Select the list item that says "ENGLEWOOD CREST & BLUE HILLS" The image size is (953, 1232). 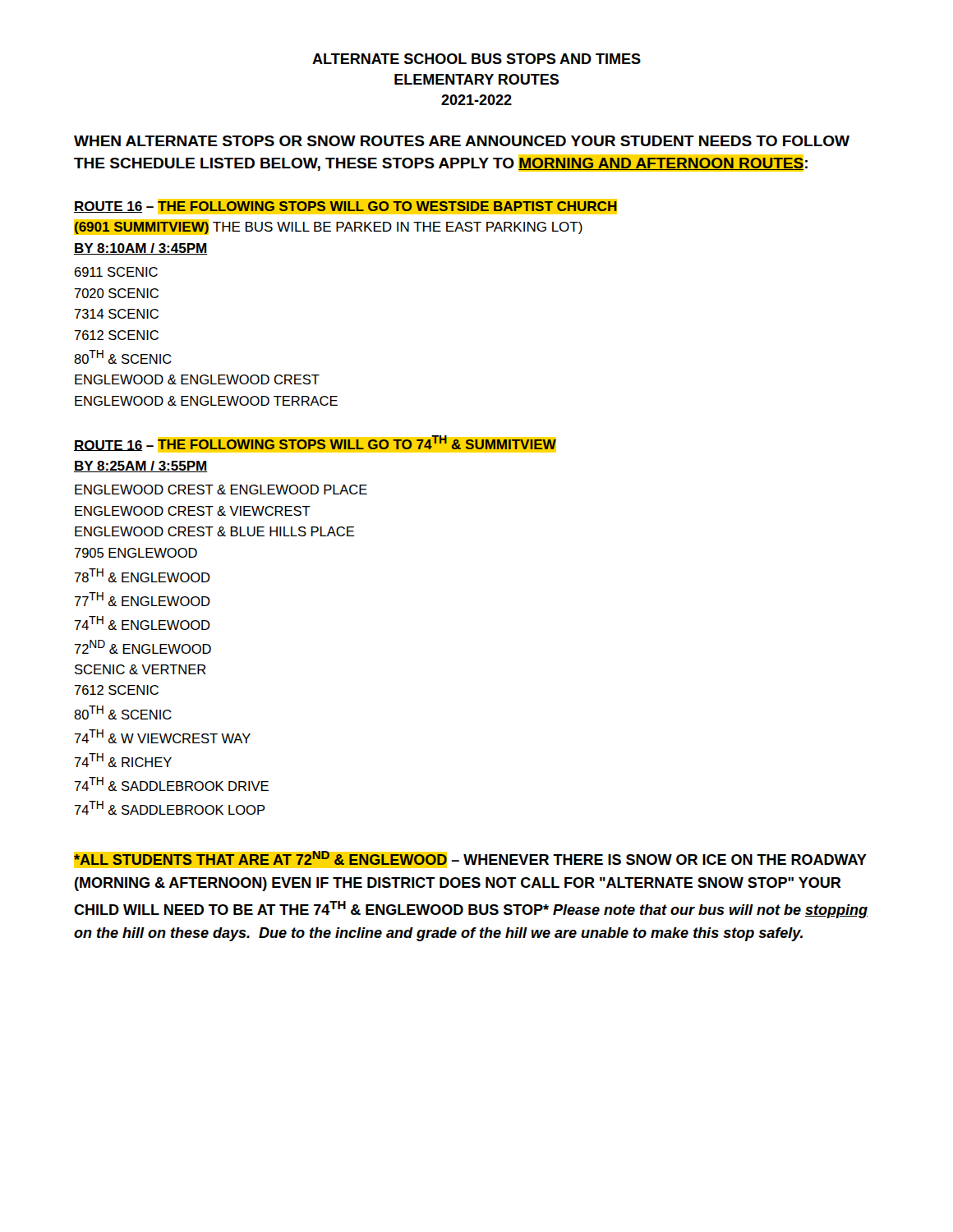pyautogui.click(x=214, y=532)
